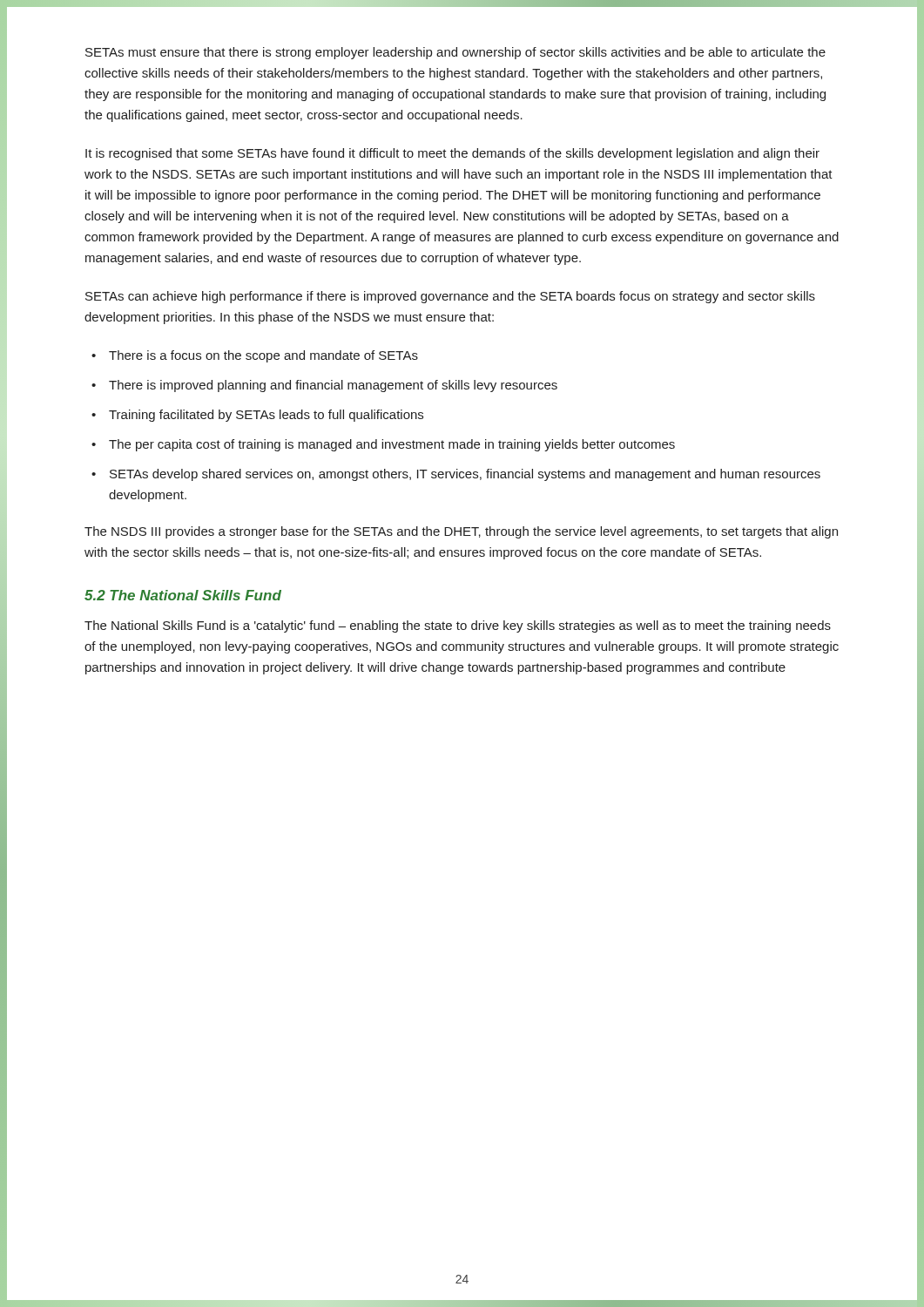This screenshot has height=1307, width=924.
Task: Locate the section header containing "5.2 The National Skills Fund"
Action: pyautogui.click(x=183, y=596)
